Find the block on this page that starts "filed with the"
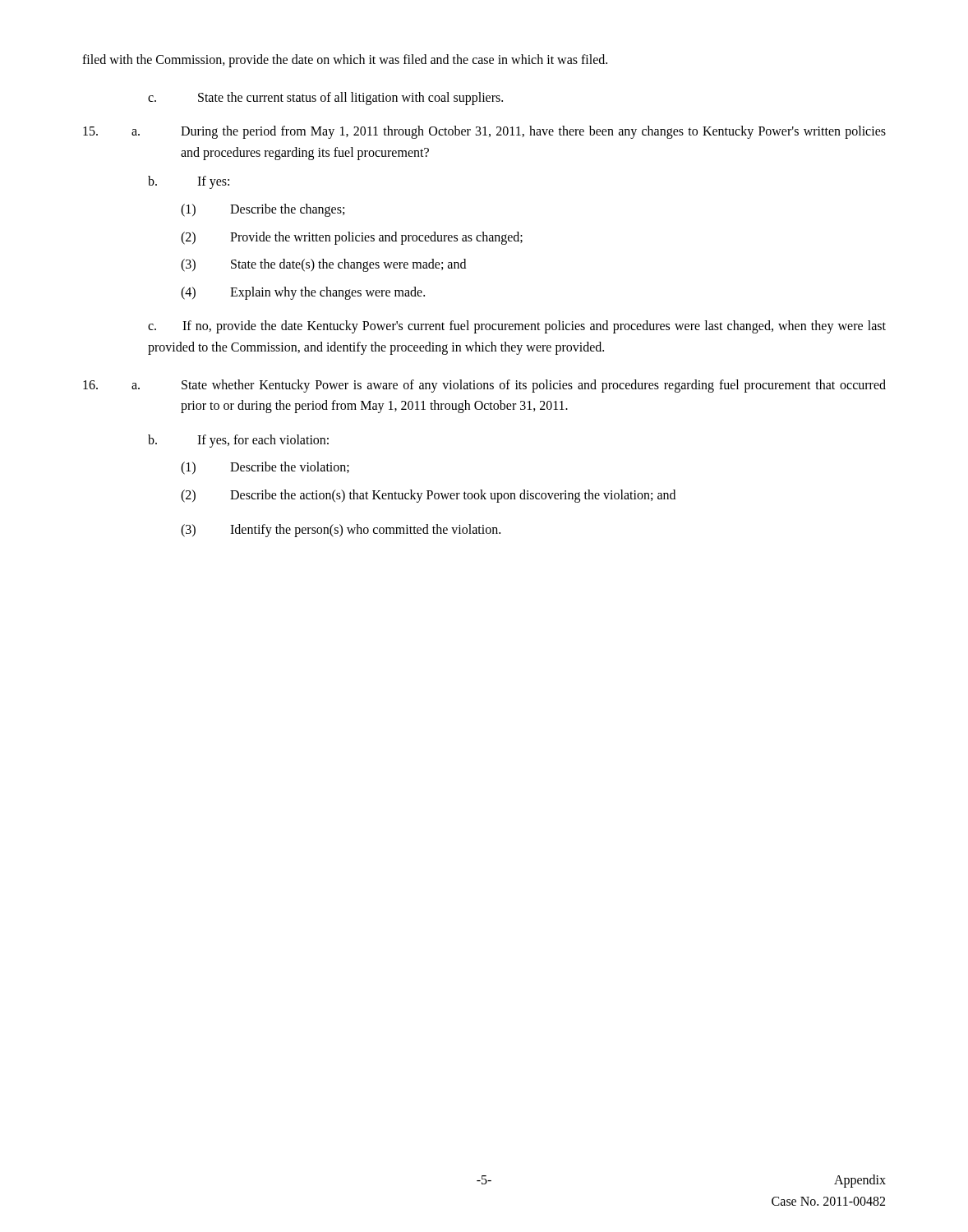968x1232 pixels. [484, 60]
